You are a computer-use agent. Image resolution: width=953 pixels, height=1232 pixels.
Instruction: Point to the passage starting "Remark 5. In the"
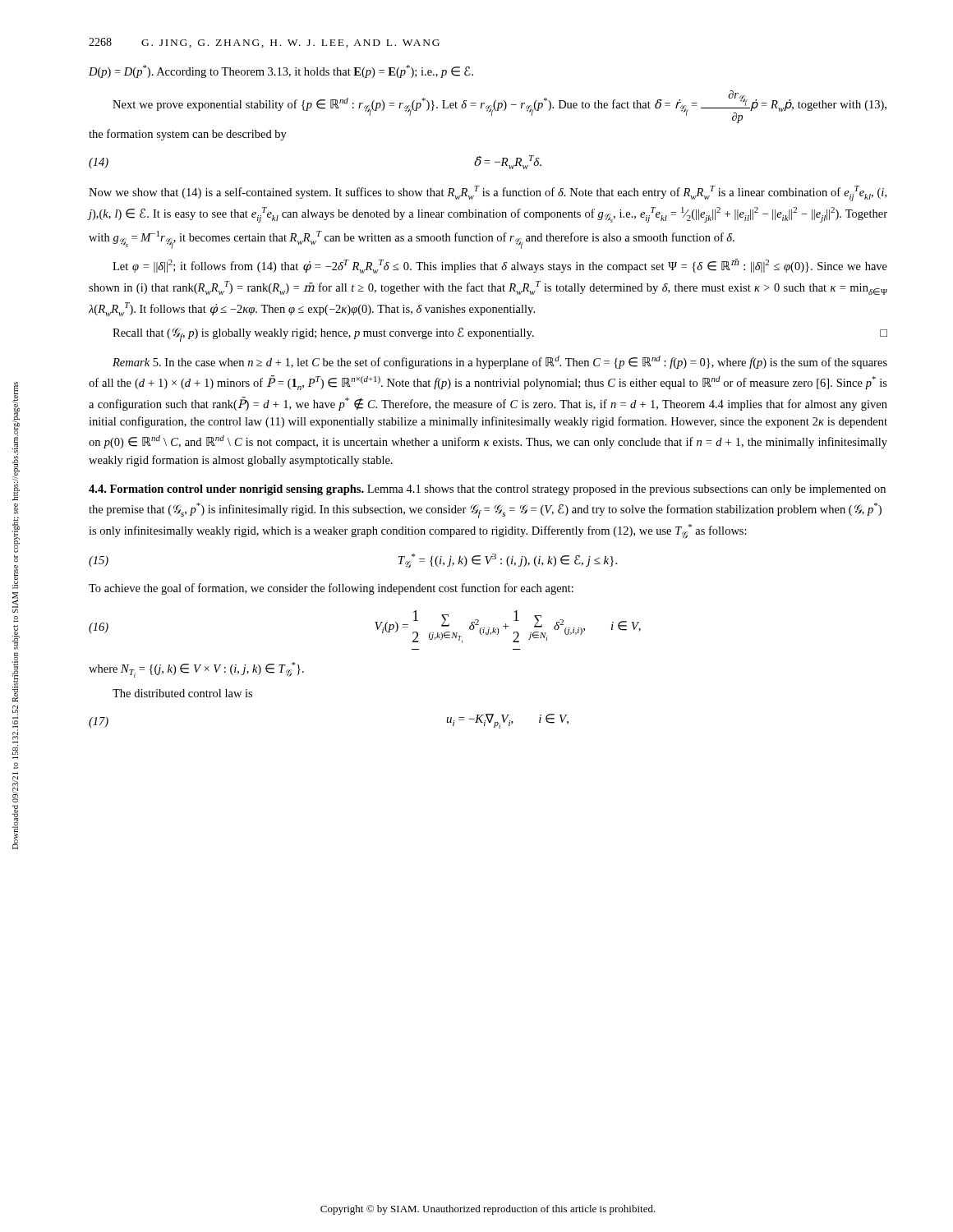488,410
